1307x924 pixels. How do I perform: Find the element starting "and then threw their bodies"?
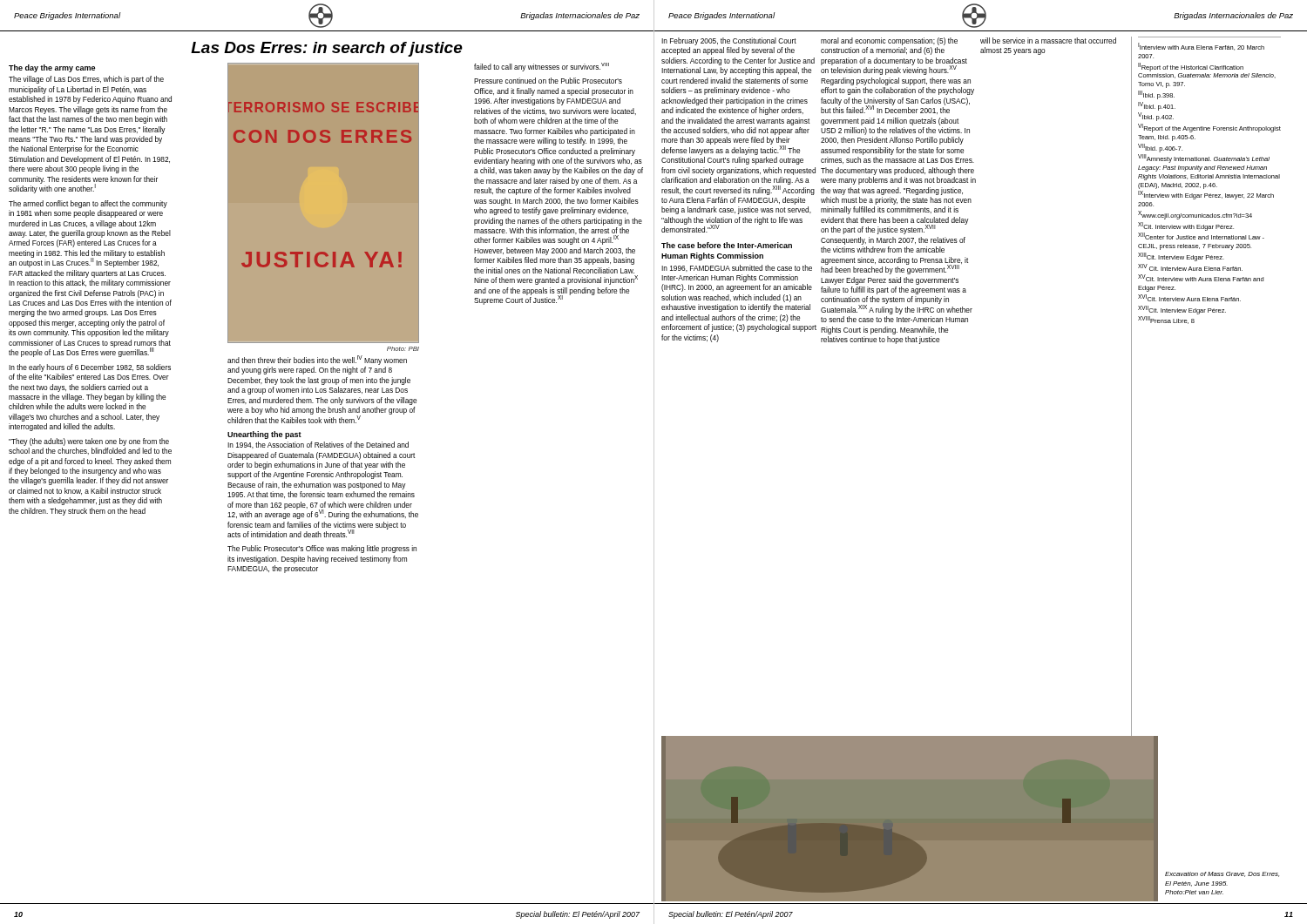click(x=323, y=391)
